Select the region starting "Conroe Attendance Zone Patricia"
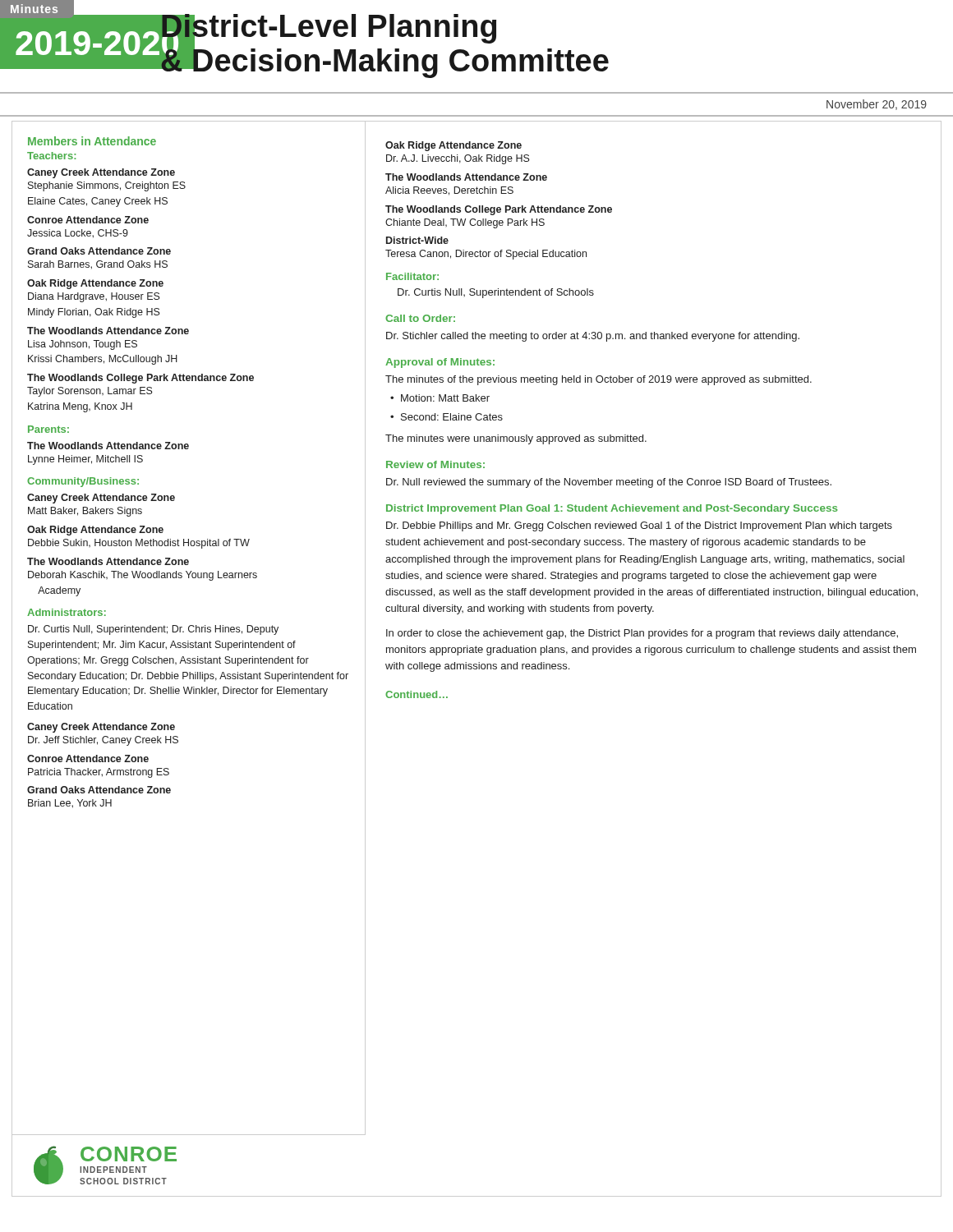953x1232 pixels. click(x=88, y=759)
